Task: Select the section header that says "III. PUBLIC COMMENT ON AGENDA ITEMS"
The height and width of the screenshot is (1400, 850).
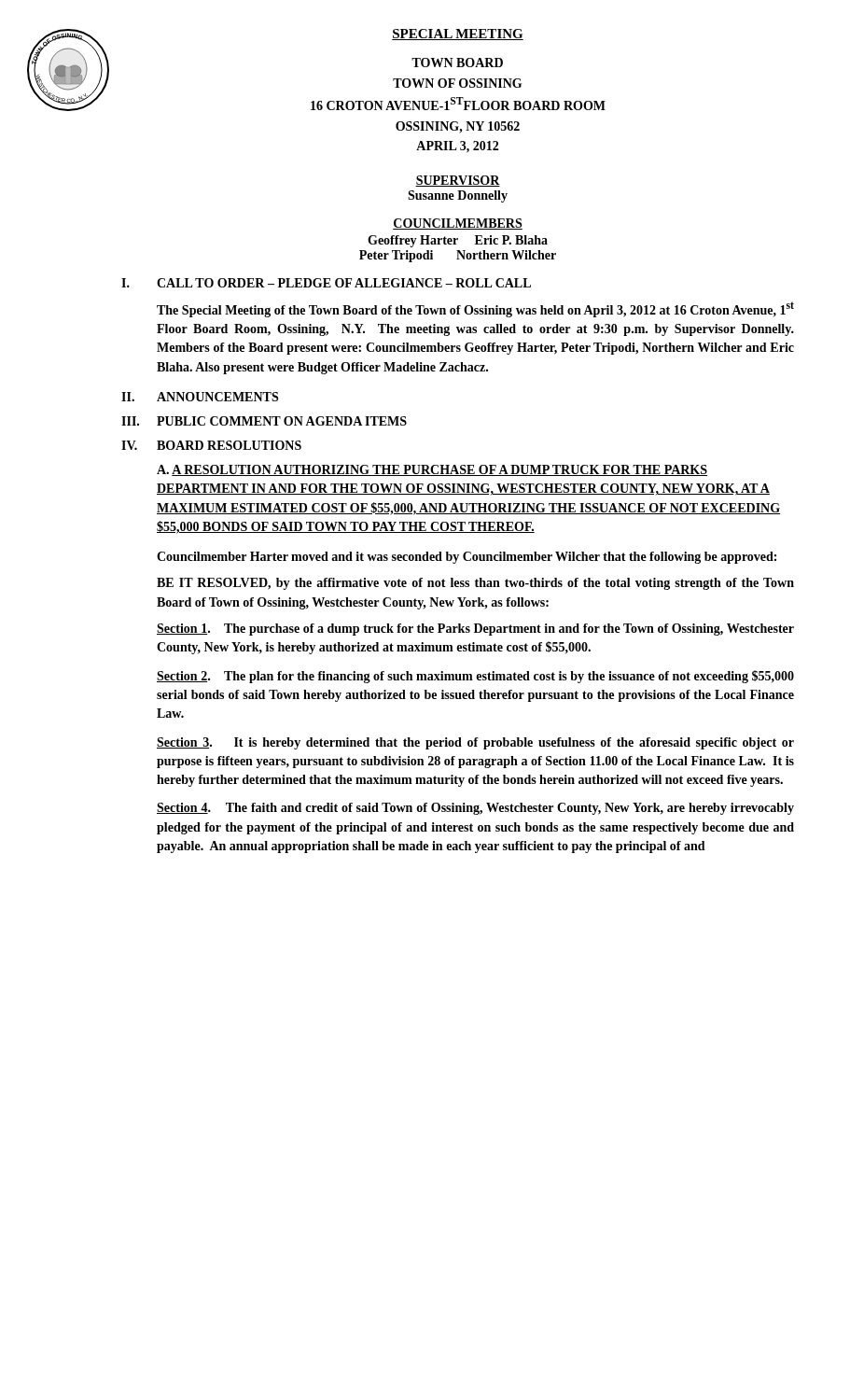Action: 264,421
